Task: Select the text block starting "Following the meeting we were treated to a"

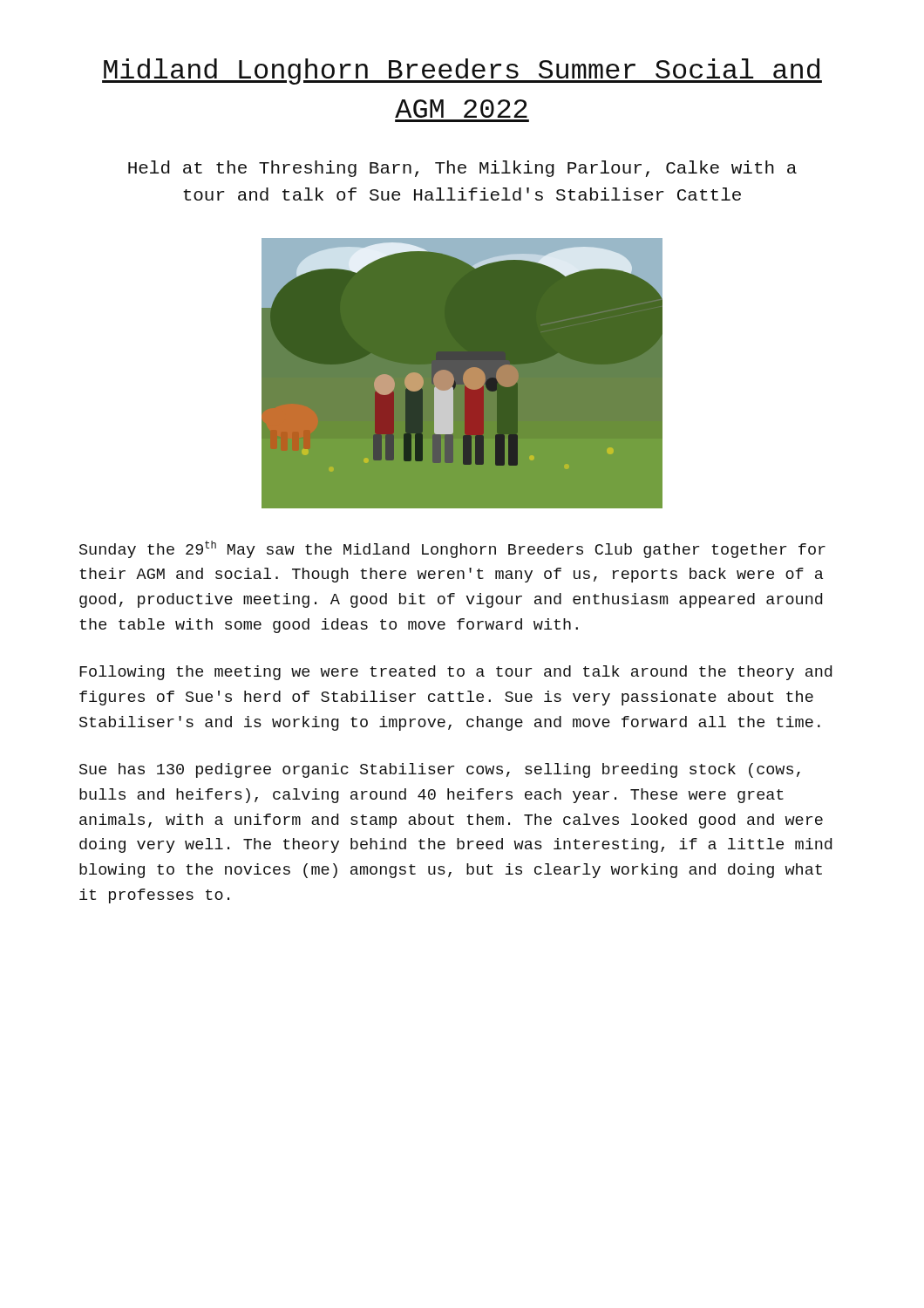Action: pos(456,698)
